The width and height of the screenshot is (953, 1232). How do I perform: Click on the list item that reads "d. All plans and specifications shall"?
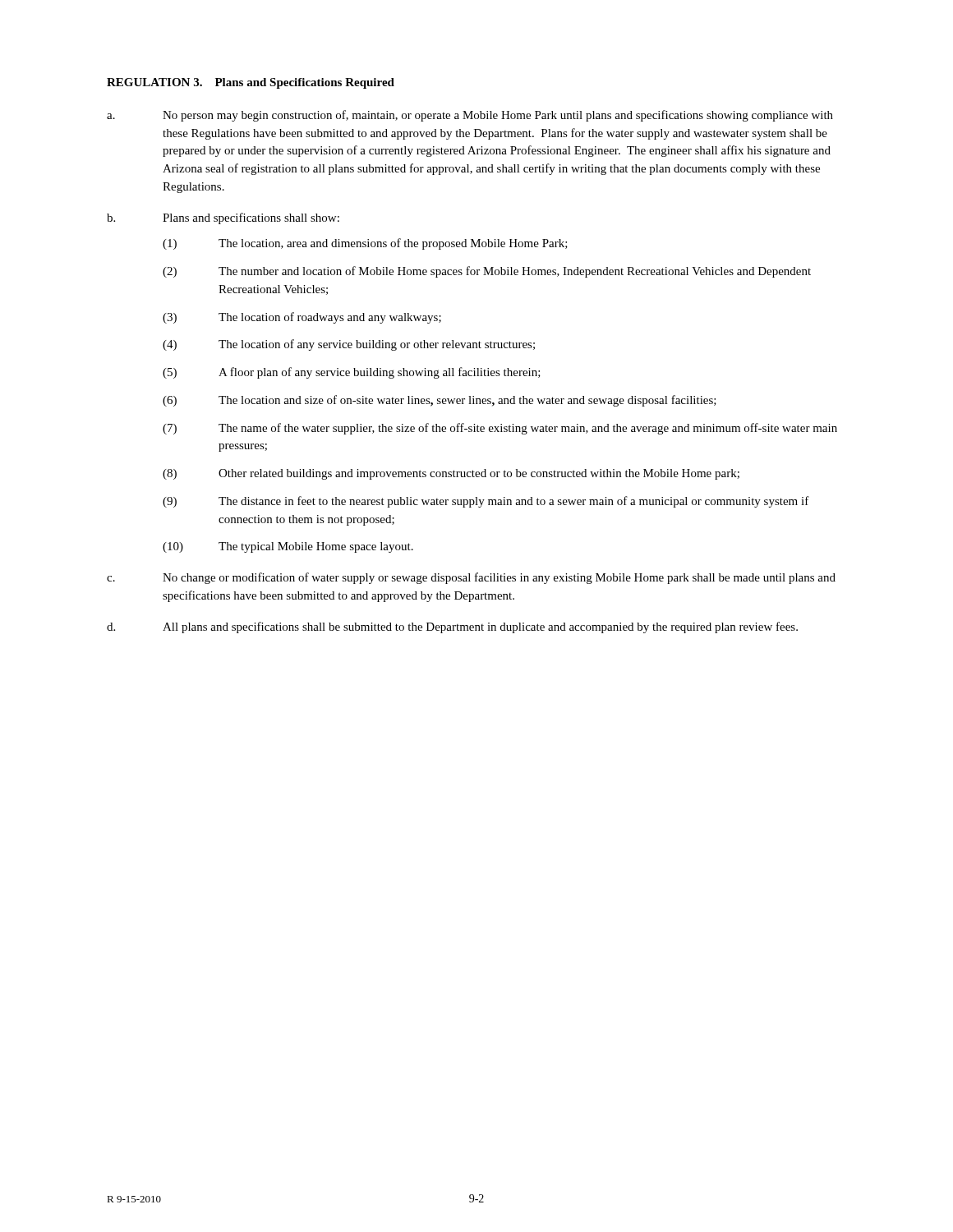453,627
